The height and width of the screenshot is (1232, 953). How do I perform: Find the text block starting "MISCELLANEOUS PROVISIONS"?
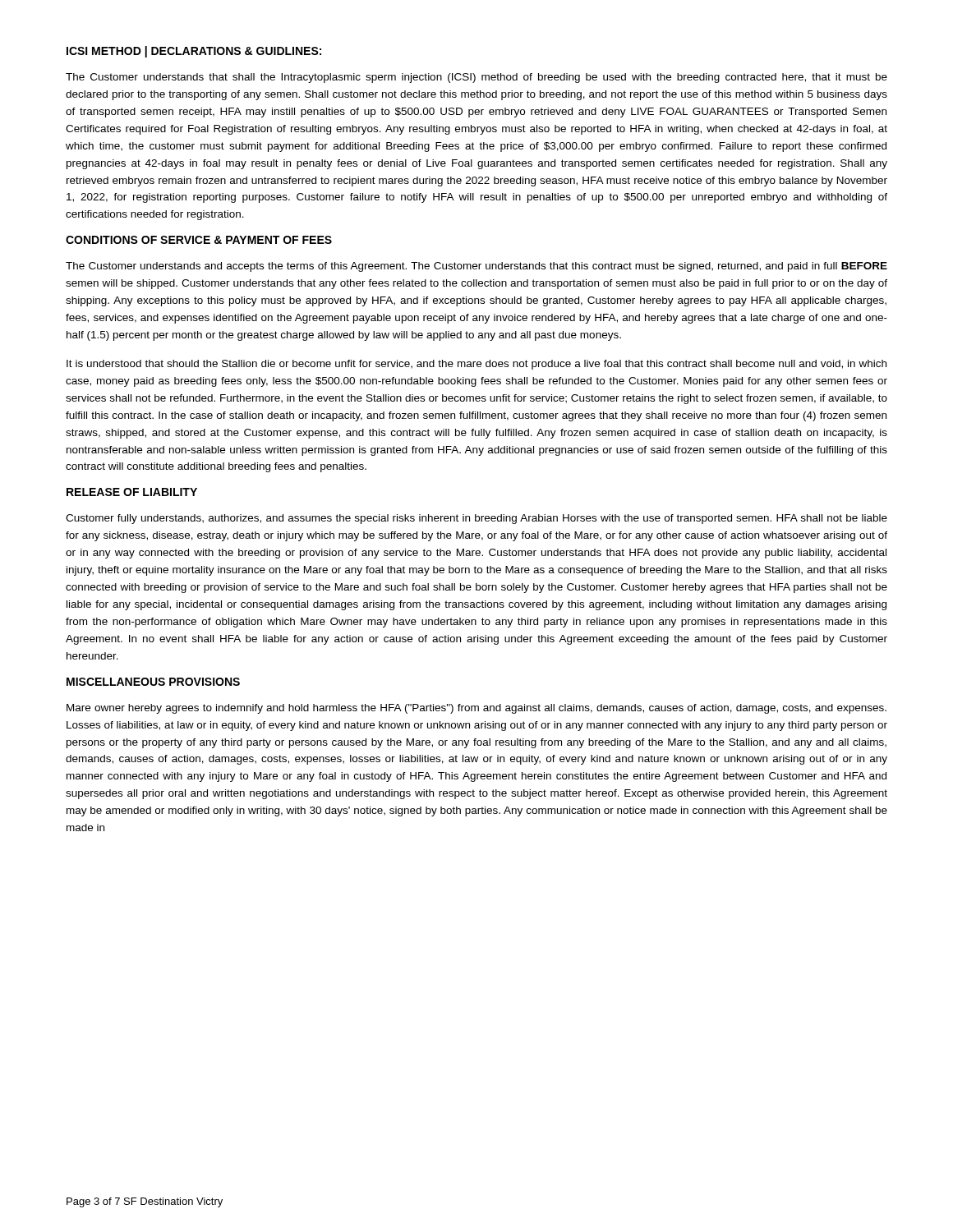pos(153,681)
